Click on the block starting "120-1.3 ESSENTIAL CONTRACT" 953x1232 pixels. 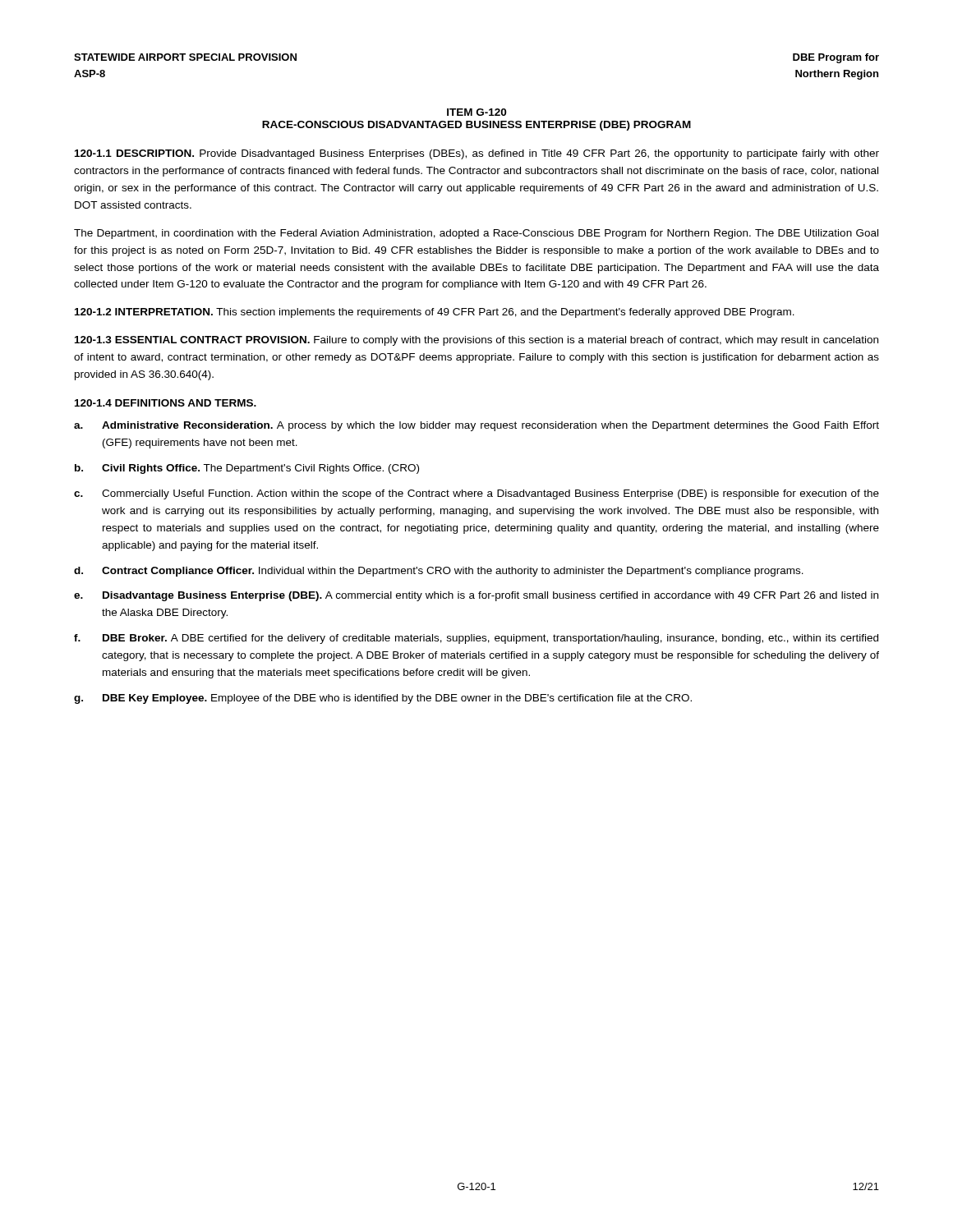[476, 357]
